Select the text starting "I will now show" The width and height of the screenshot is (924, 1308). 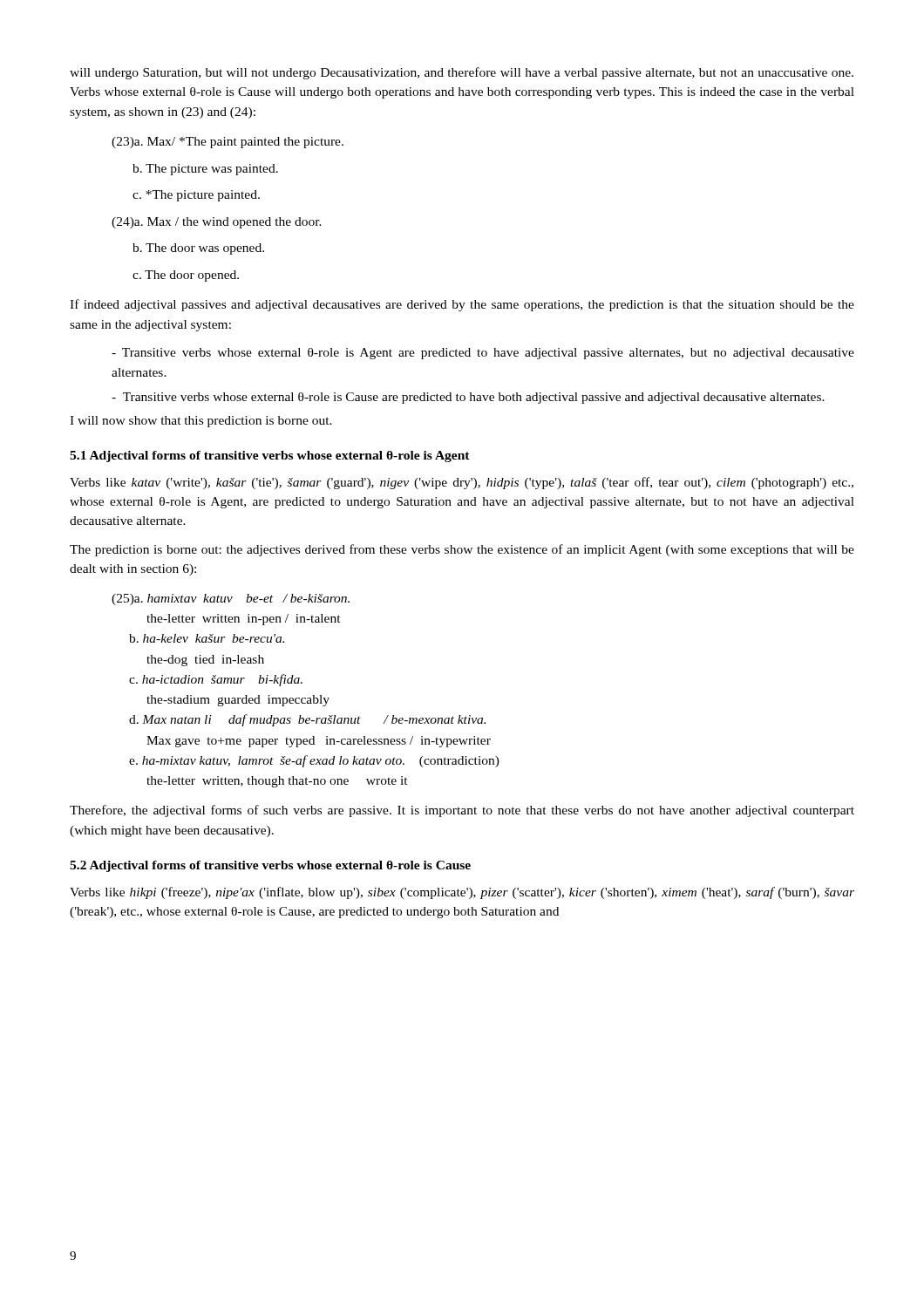coord(201,419)
